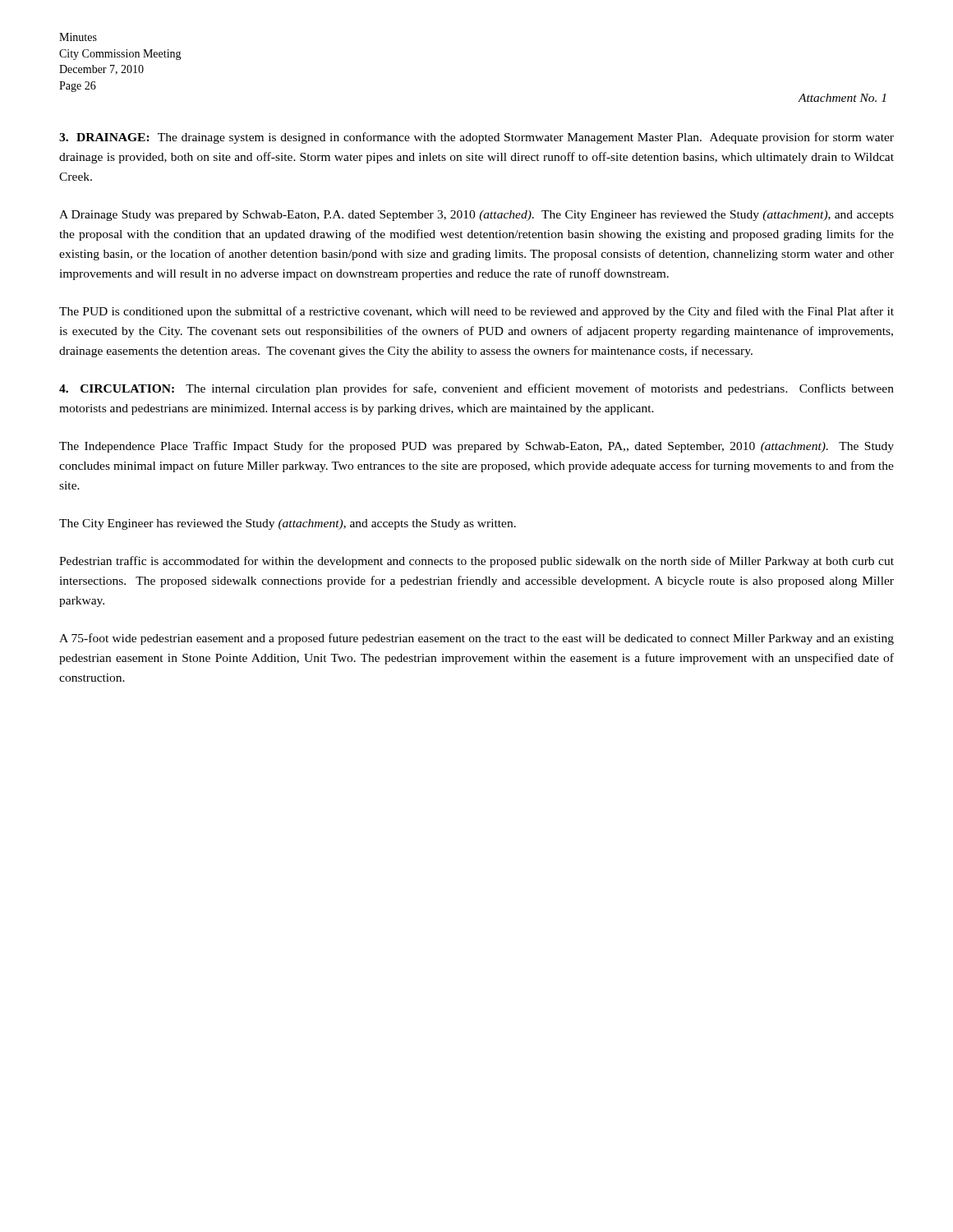Locate the text block starting "The Independence Place Traffic Impact Study for the"
953x1232 pixels.
pos(476,465)
